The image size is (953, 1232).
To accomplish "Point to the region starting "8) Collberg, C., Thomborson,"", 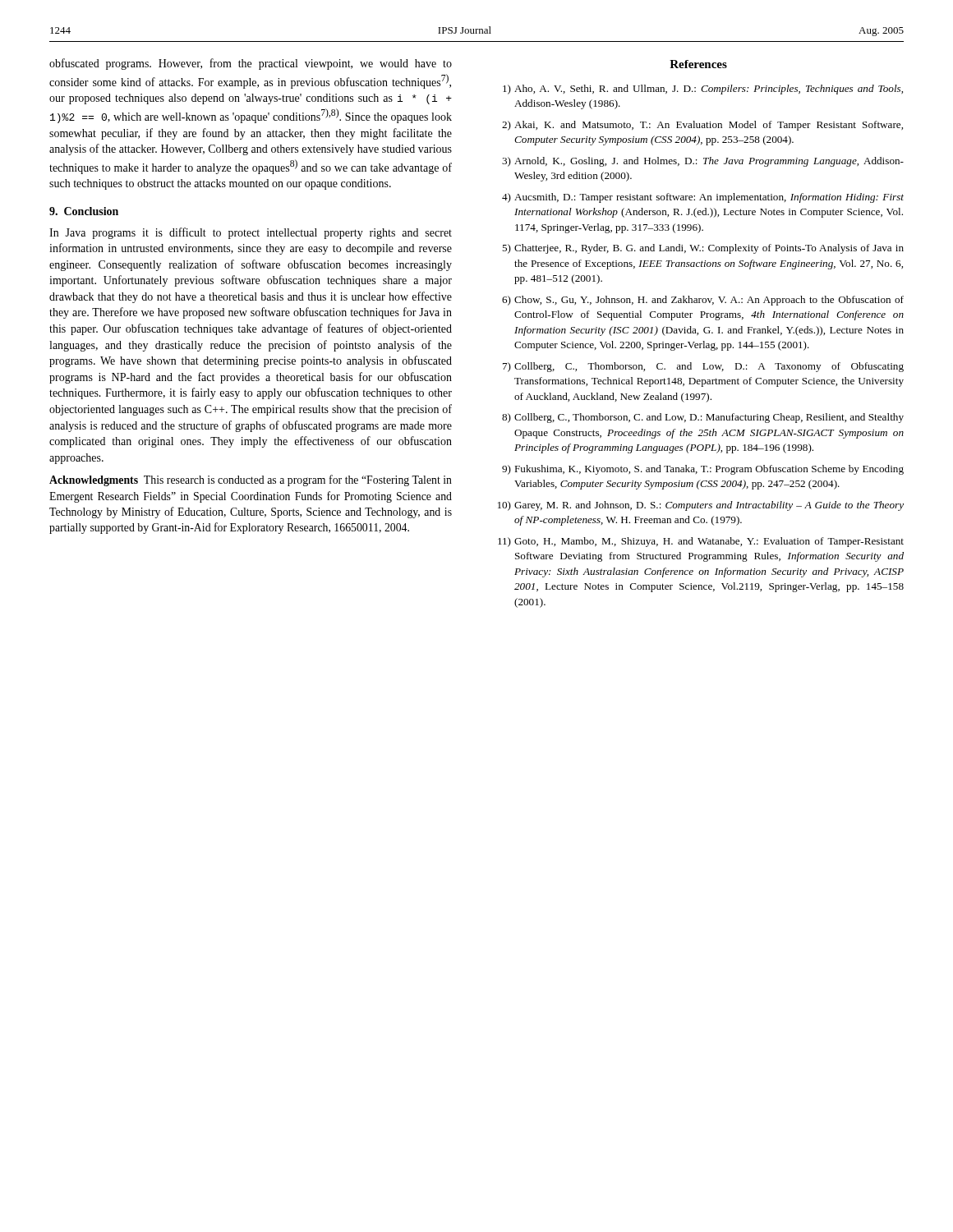I will [698, 433].
